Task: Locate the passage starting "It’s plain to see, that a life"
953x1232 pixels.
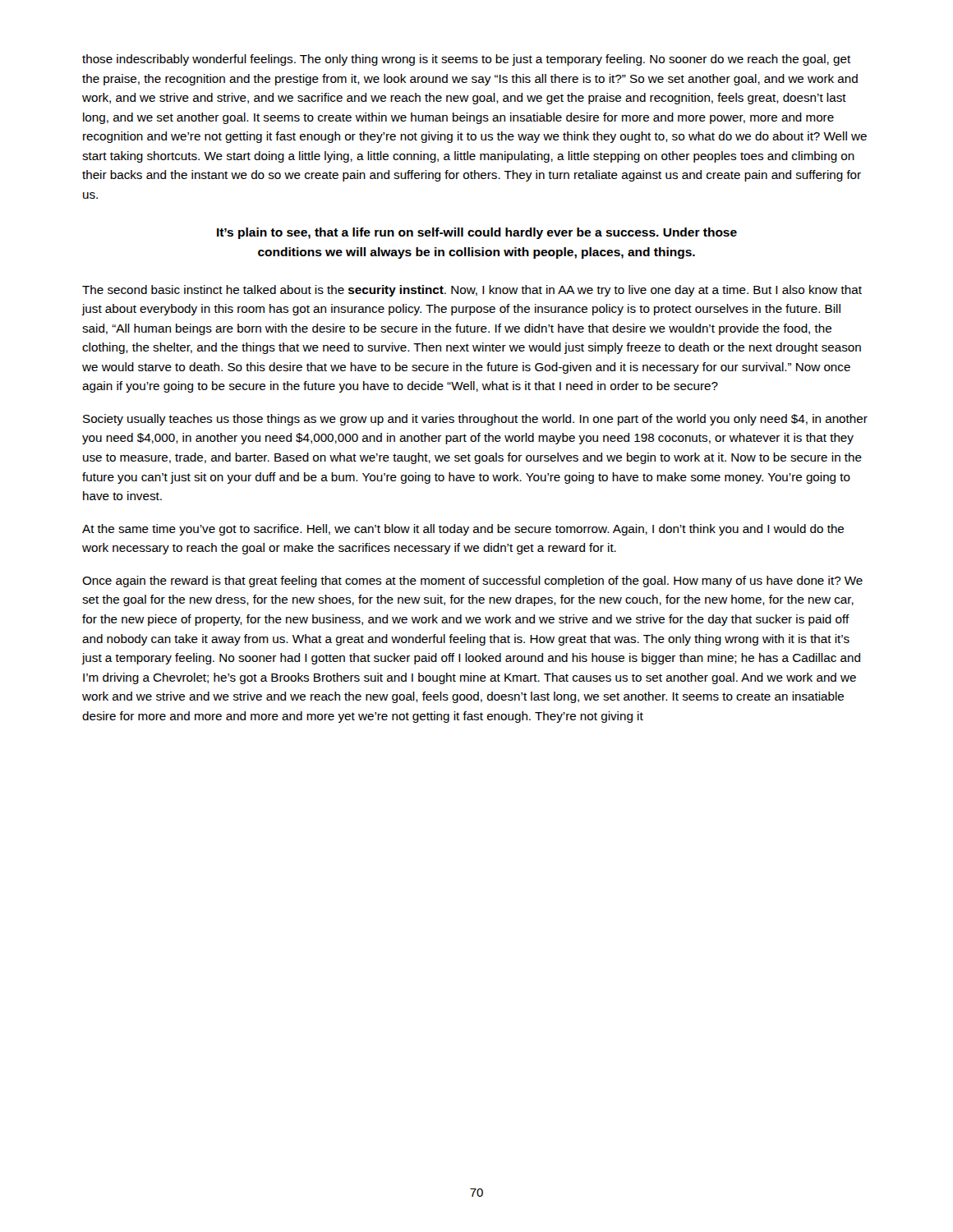Action: [x=476, y=242]
